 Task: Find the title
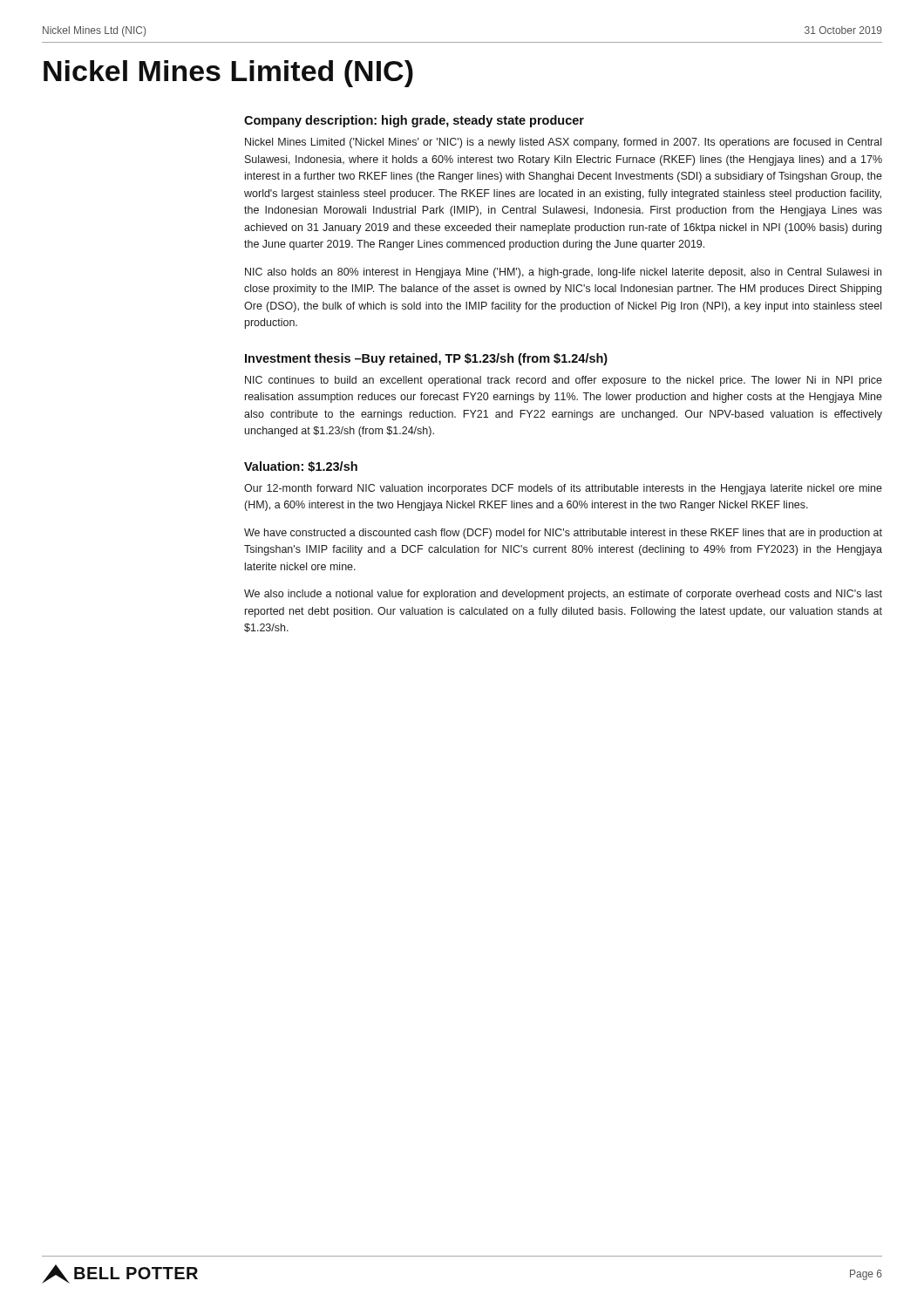pyautogui.click(x=462, y=71)
